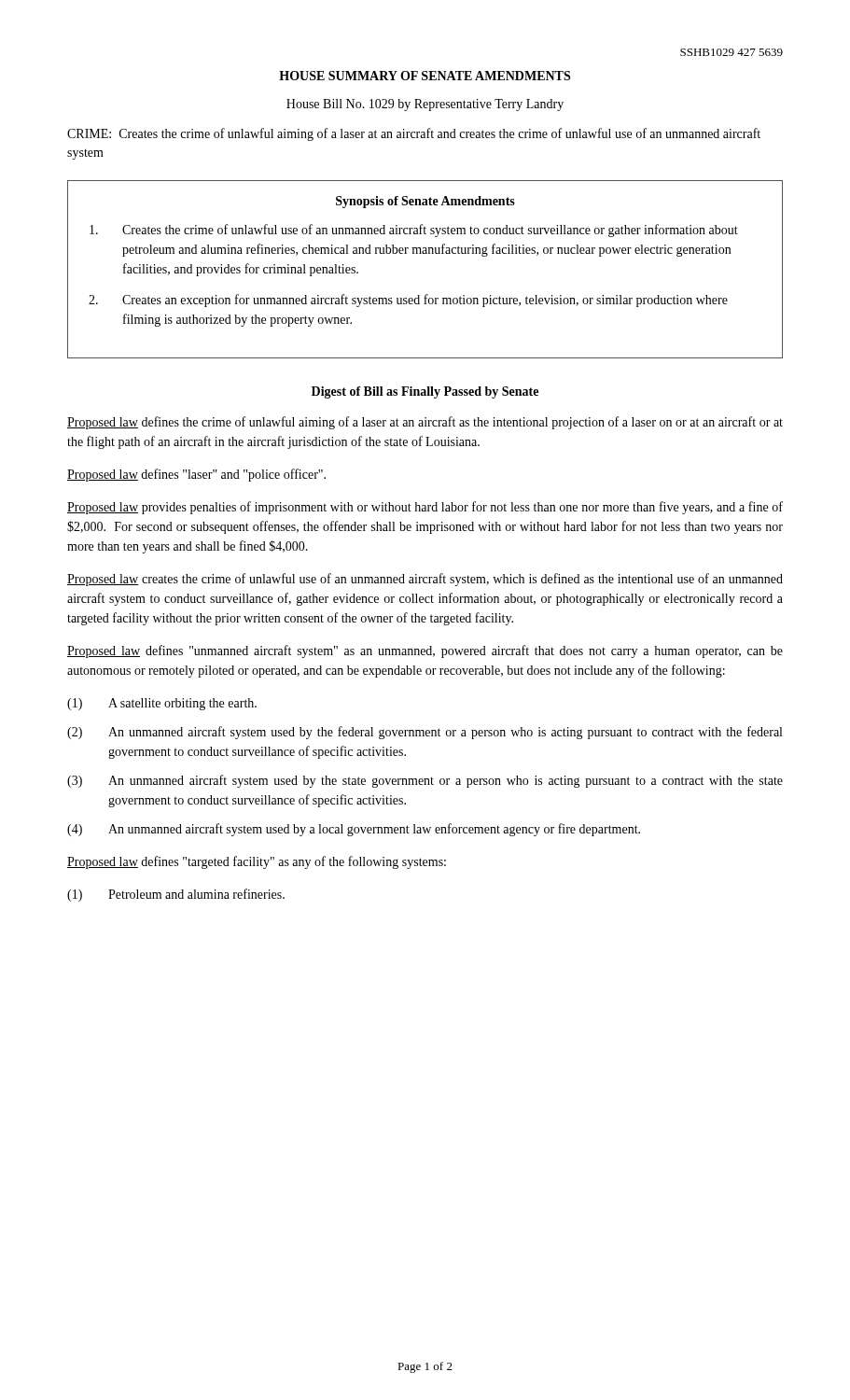The image size is (850, 1400).
Task: Point to the element starting "HOUSE SUMMARY OF SENATE"
Action: [x=425, y=76]
